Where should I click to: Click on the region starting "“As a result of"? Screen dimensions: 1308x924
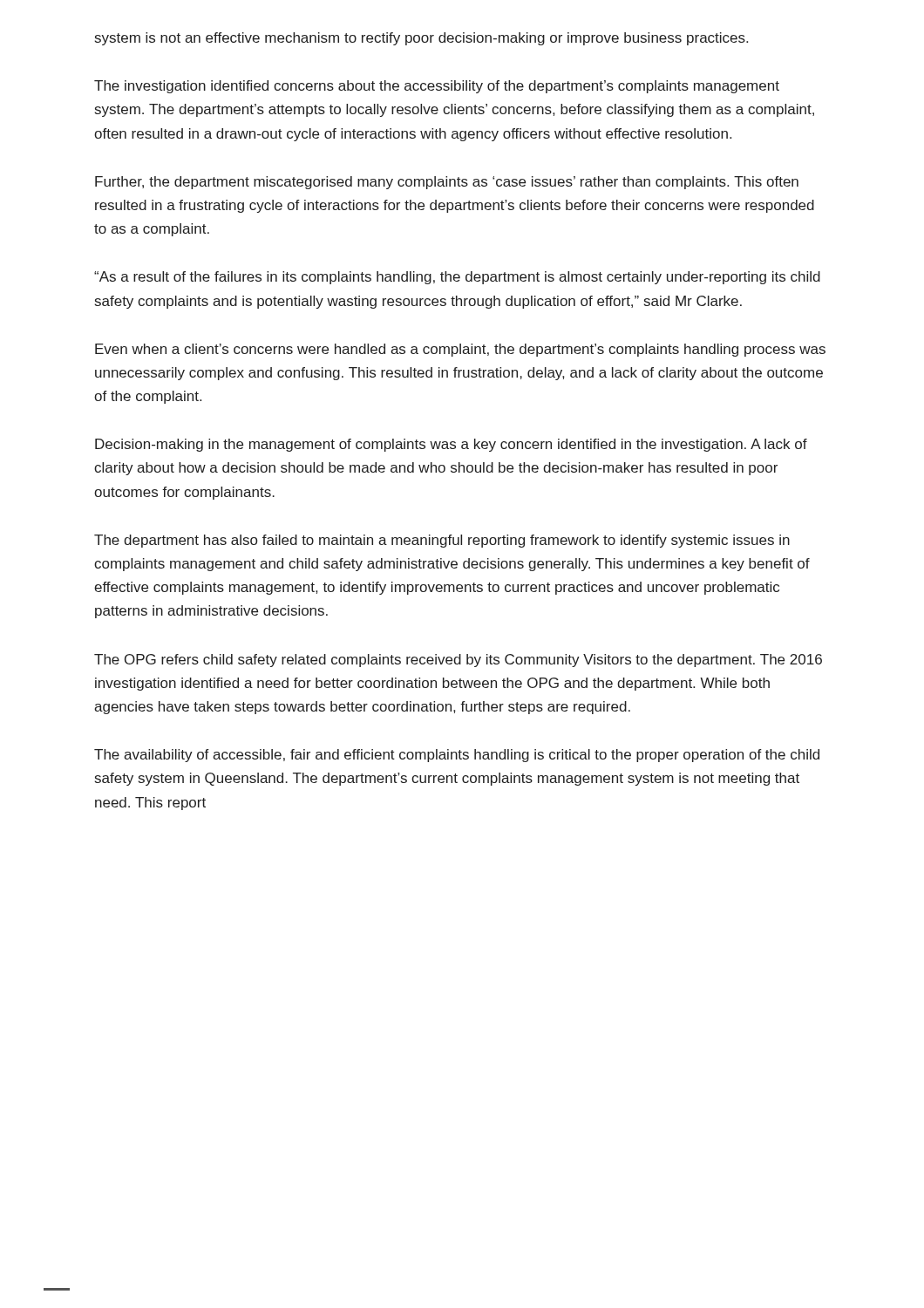tap(457, 289)
